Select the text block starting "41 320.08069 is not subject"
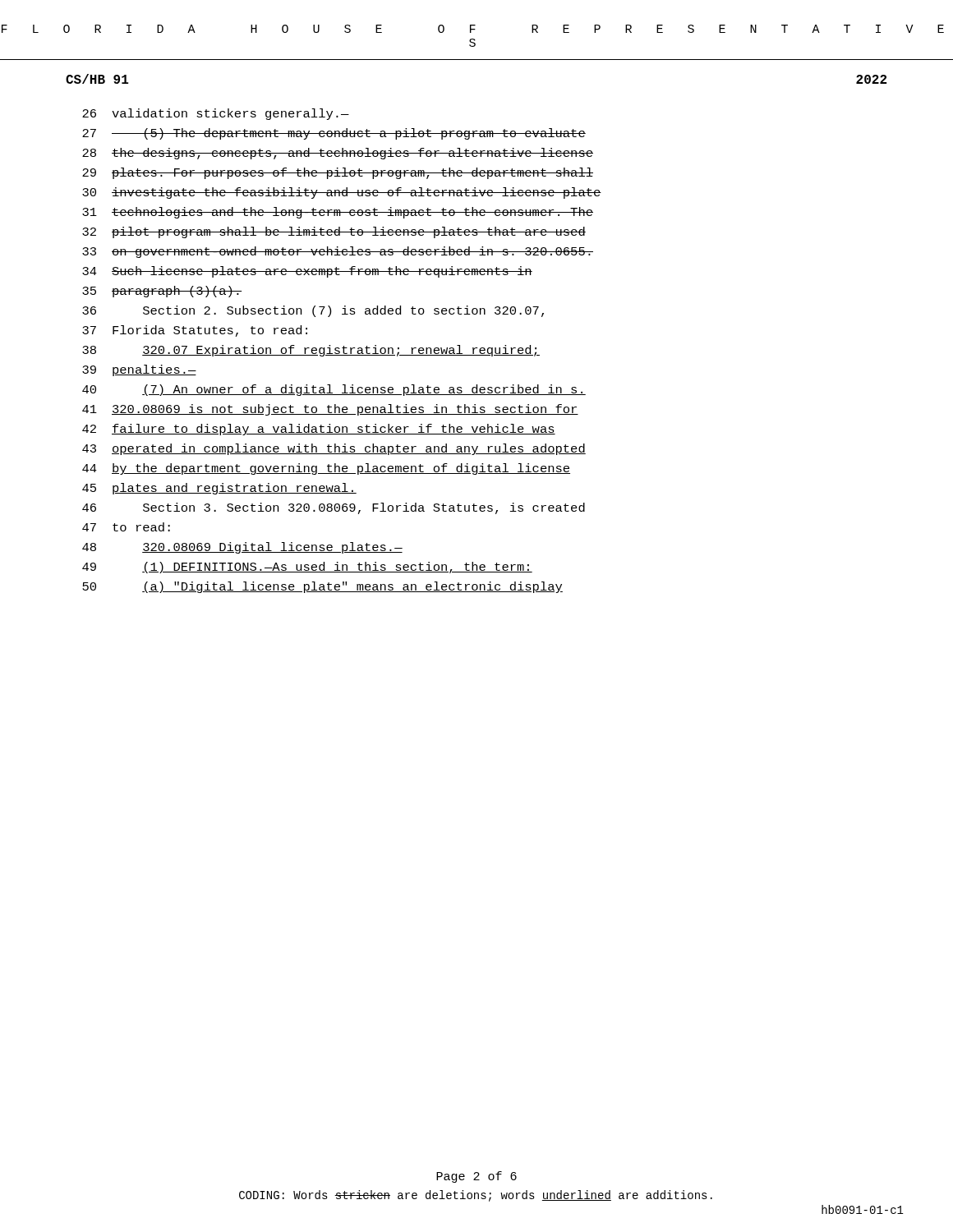 click(476, 410)
